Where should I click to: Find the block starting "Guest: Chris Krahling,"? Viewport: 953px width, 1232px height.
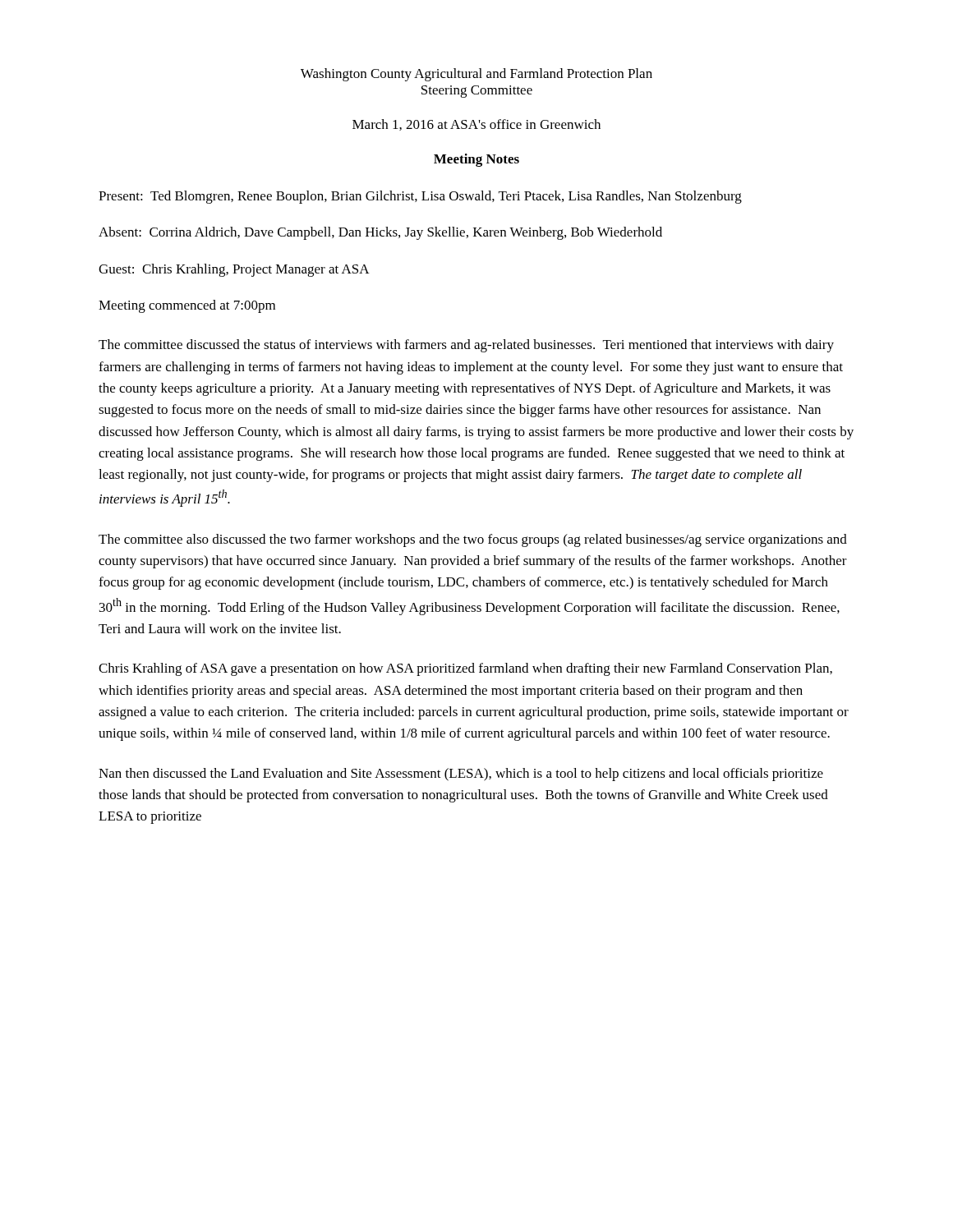point(234,269)
